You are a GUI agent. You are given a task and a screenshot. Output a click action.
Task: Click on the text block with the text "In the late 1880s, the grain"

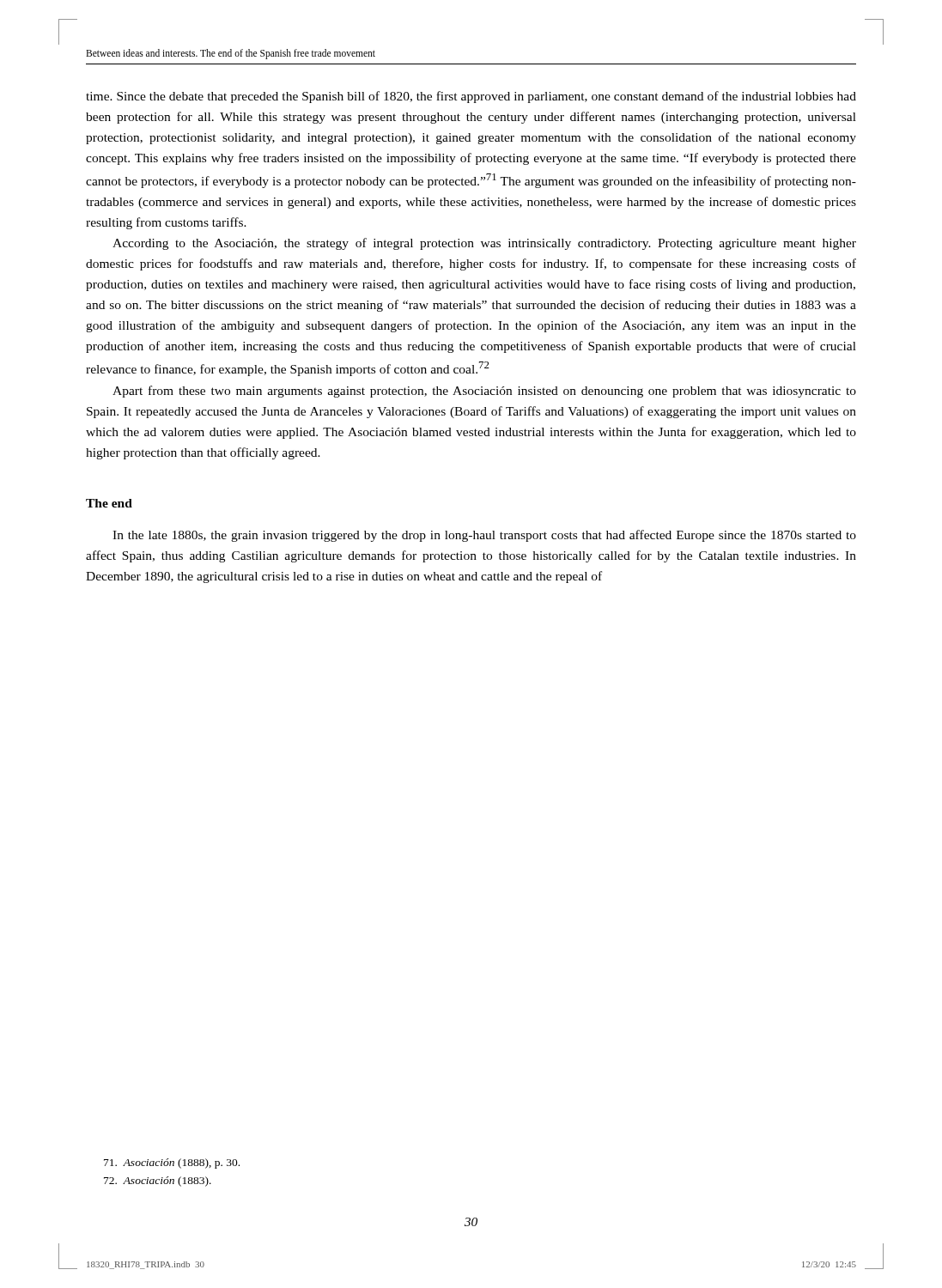click(x=471, y=555)
